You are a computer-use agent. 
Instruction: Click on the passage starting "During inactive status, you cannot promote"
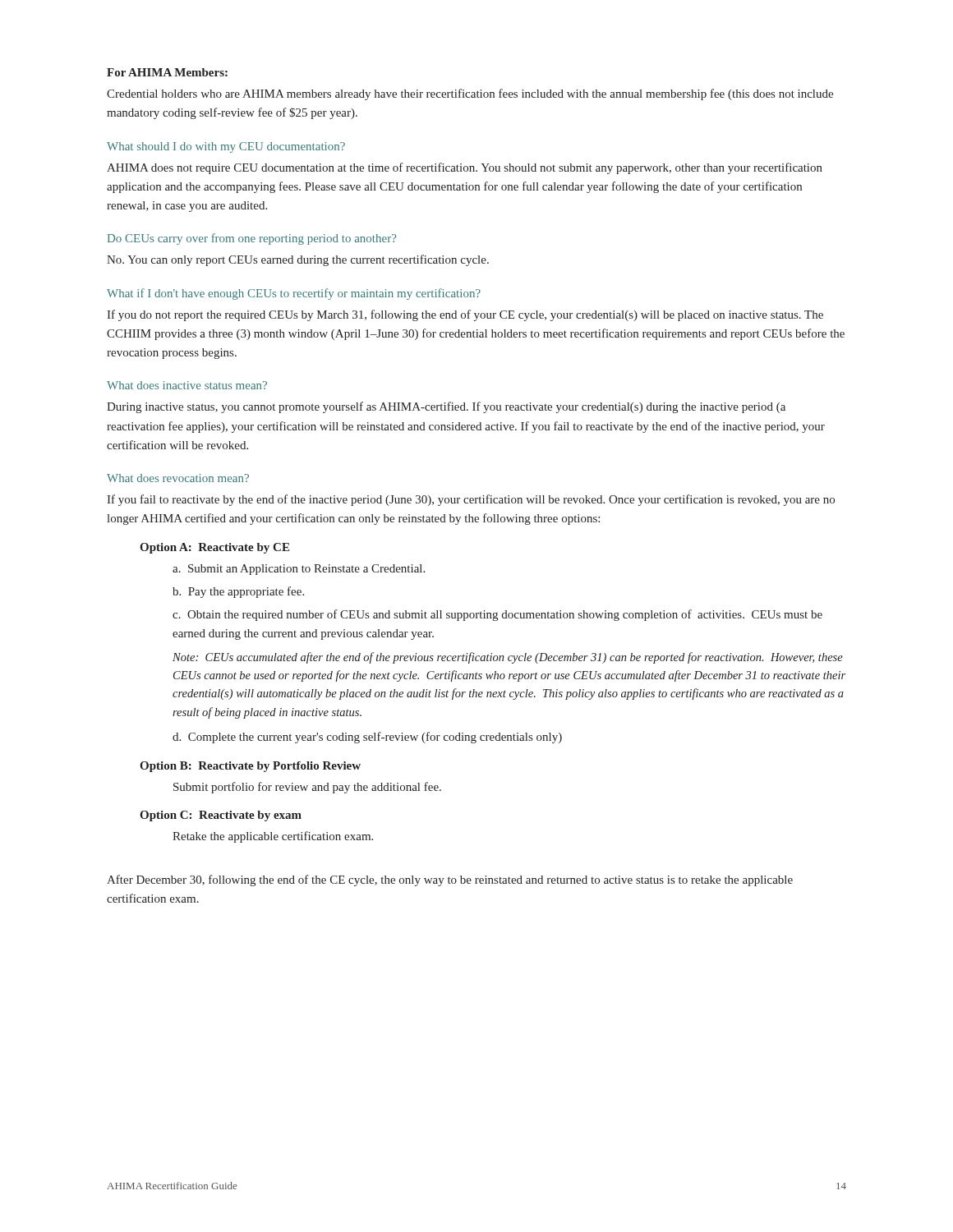476,426
